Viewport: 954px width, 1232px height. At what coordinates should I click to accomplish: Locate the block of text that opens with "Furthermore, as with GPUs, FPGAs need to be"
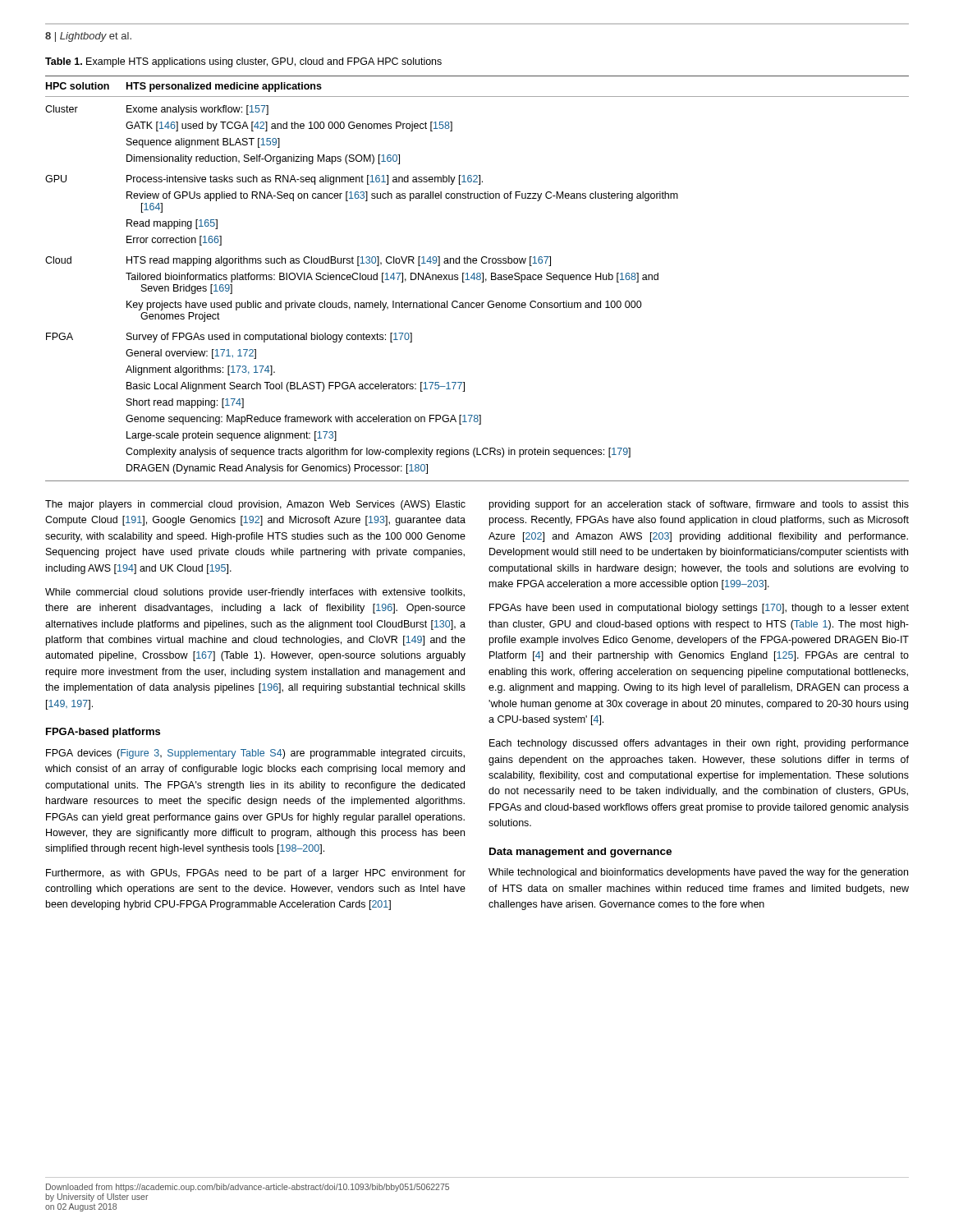255,889
